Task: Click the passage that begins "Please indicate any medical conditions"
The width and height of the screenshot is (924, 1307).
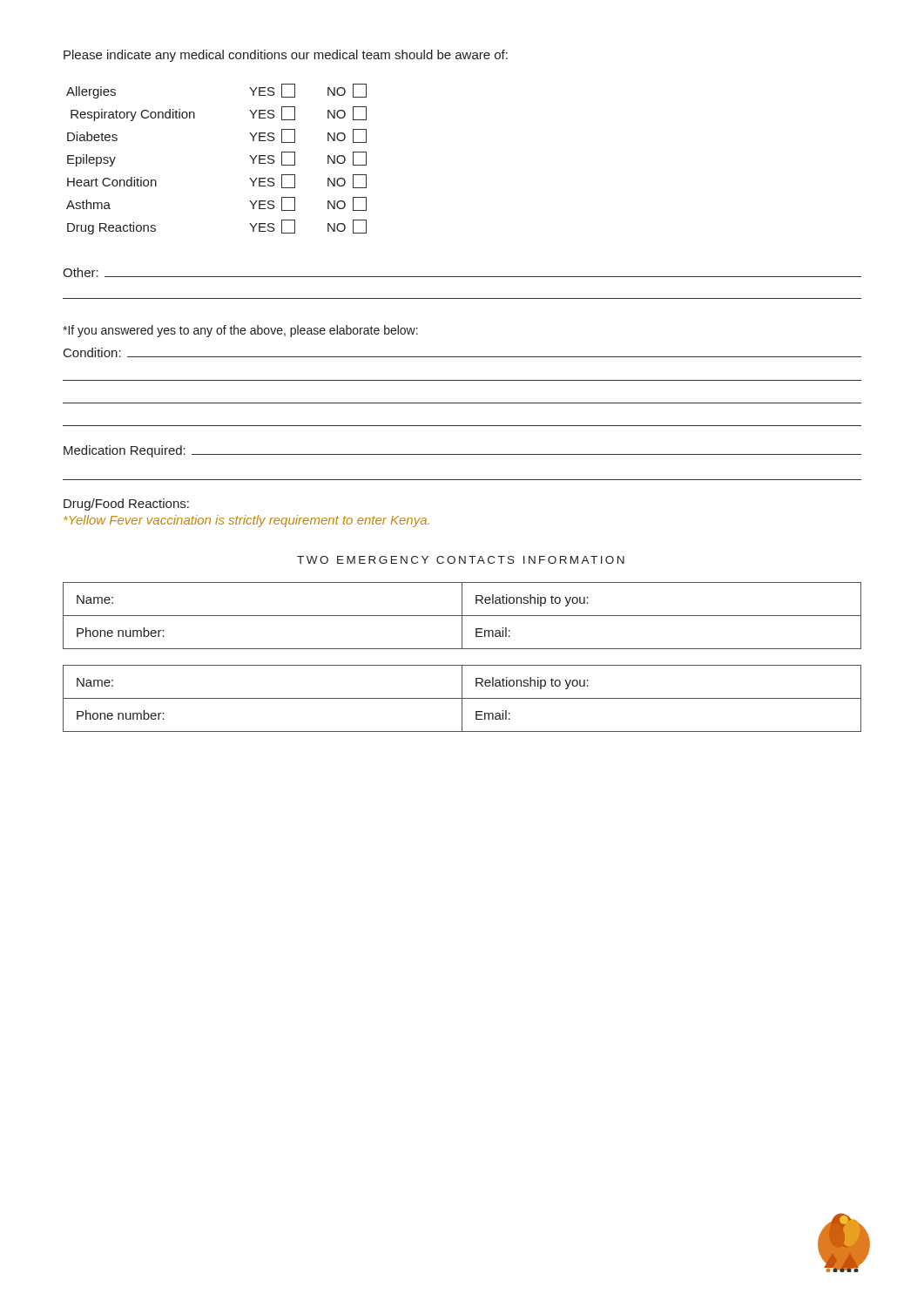Action: coord(286,54)
